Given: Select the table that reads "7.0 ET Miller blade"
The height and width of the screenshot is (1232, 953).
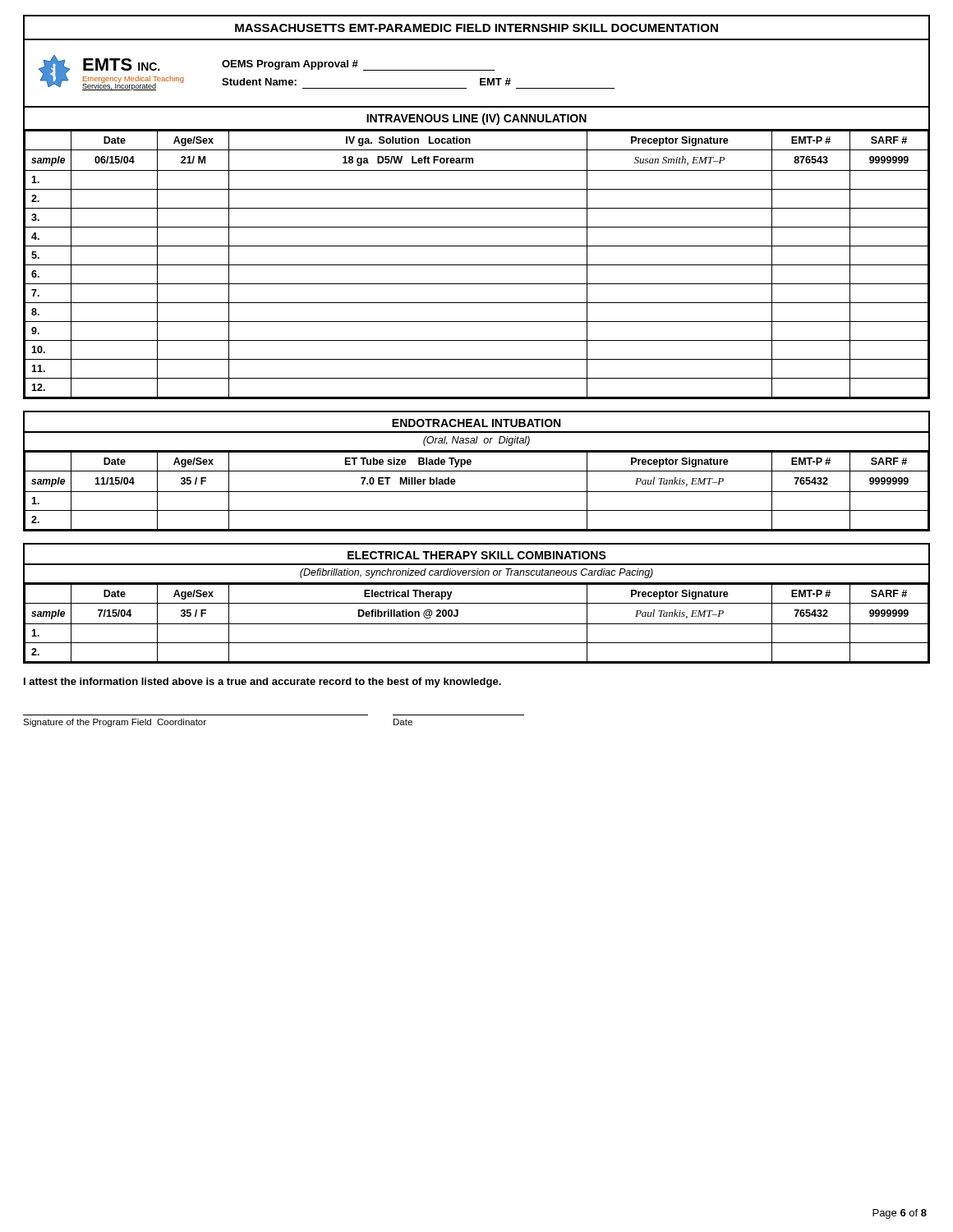Looking at the screenshot, I should pos(476,492).
